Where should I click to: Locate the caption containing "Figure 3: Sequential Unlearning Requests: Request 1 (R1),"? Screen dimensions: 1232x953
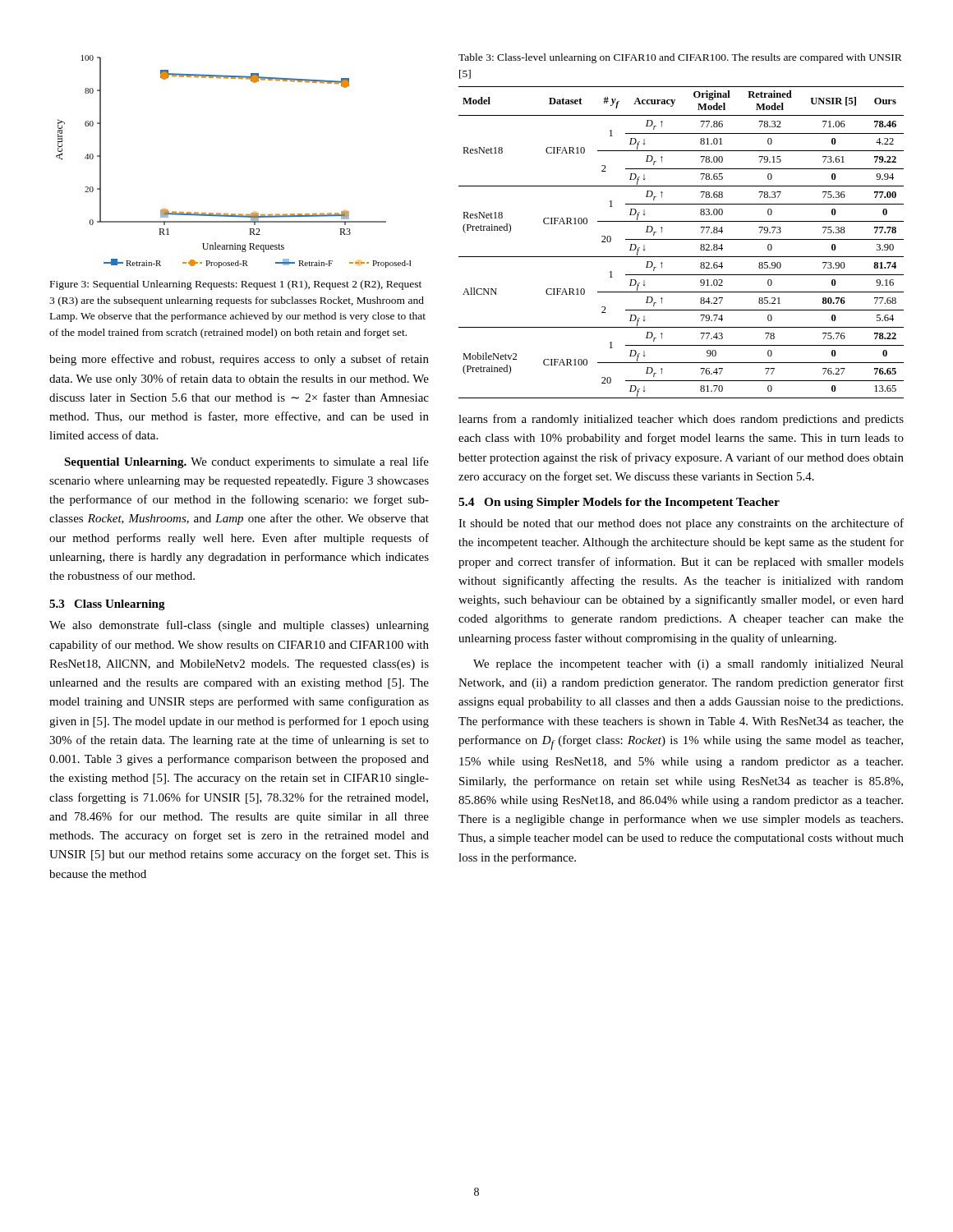pos(237,308)
